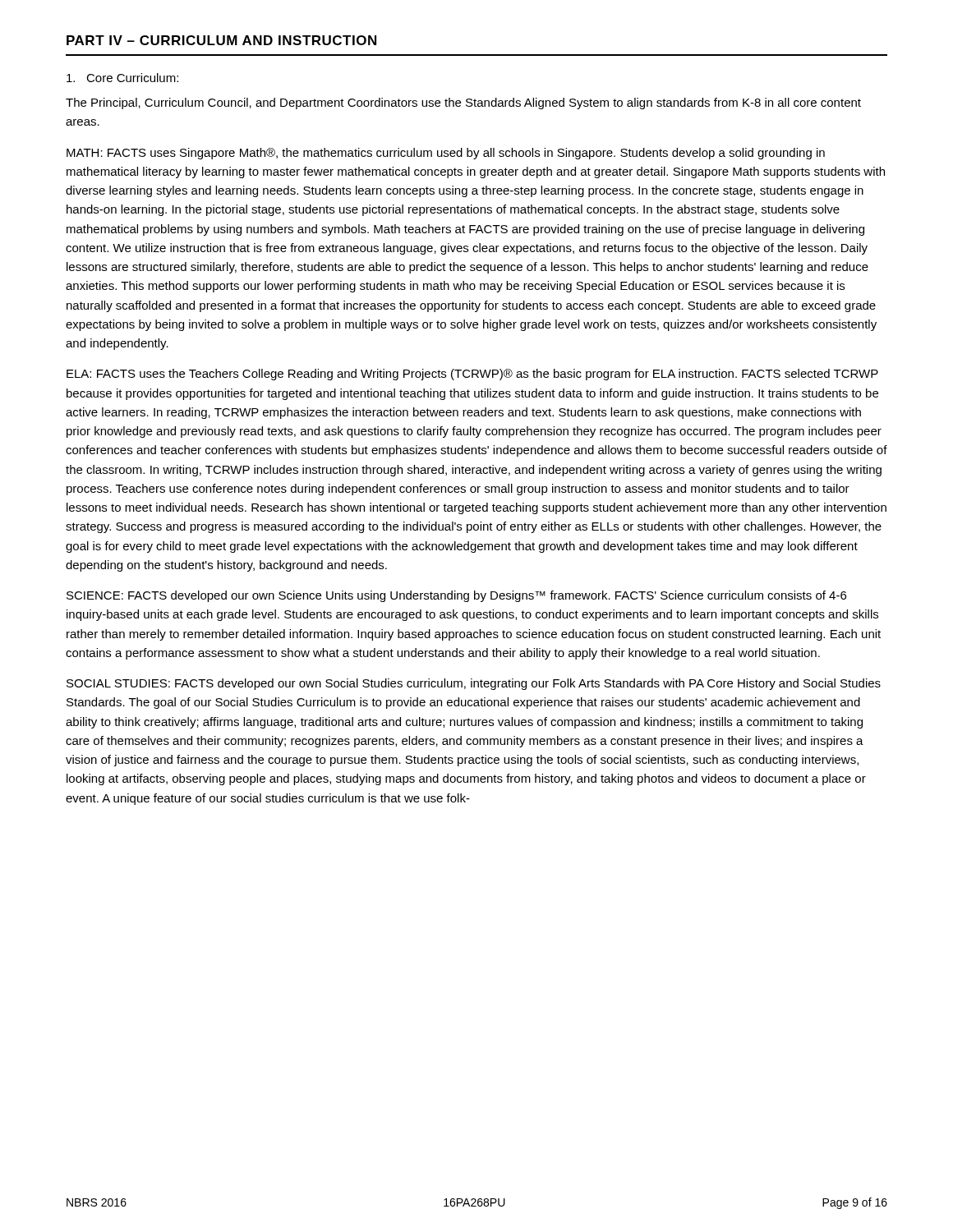The width and height of the screenshot is (953, 1232).
Task: Locate the text block with the text "SOCIAL STUDIES: FACTS developed our own Social Studies"
Action: pyautogui.click(x=473, y=740)
